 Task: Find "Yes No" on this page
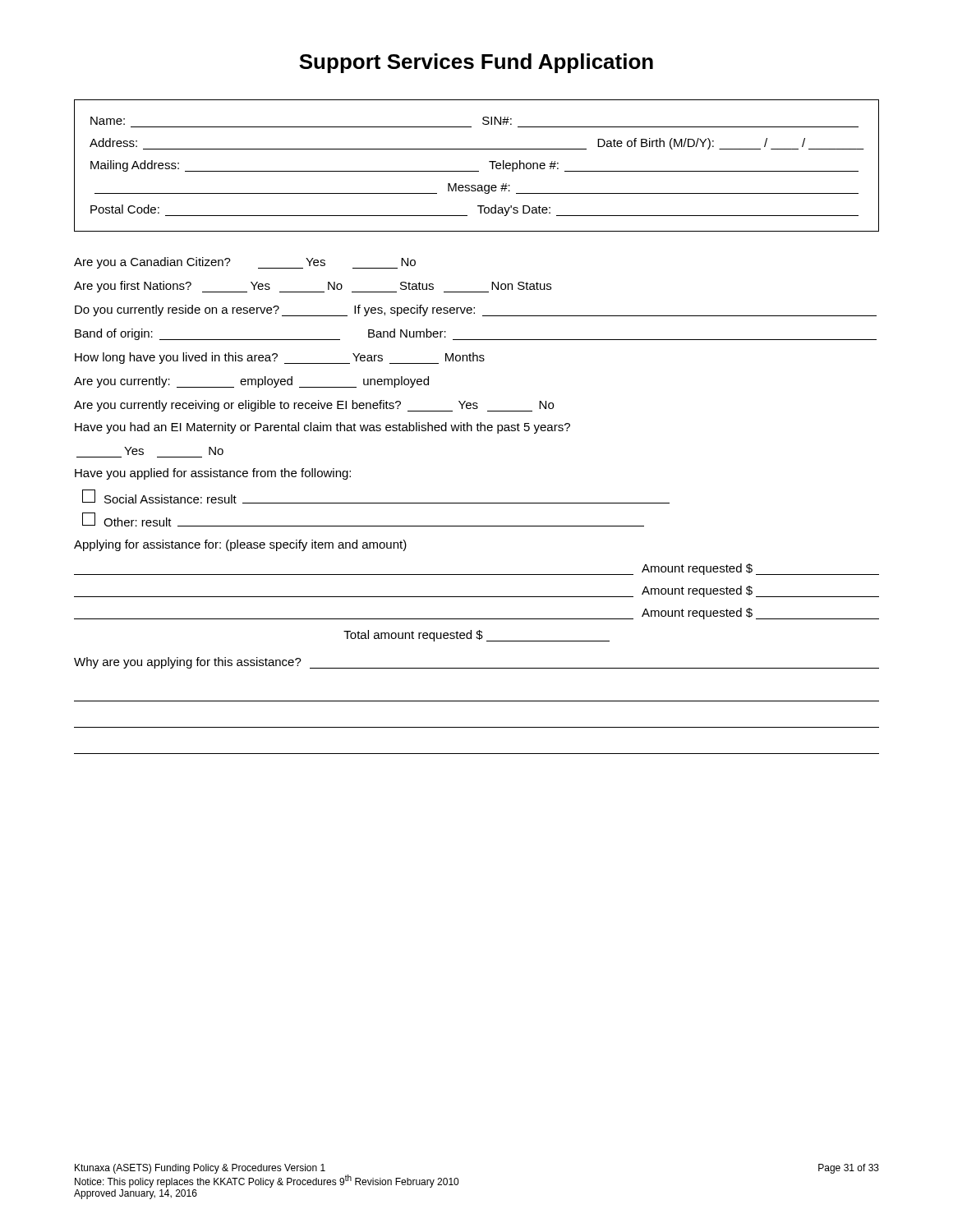pyautogui.click(x=150, y=450)
